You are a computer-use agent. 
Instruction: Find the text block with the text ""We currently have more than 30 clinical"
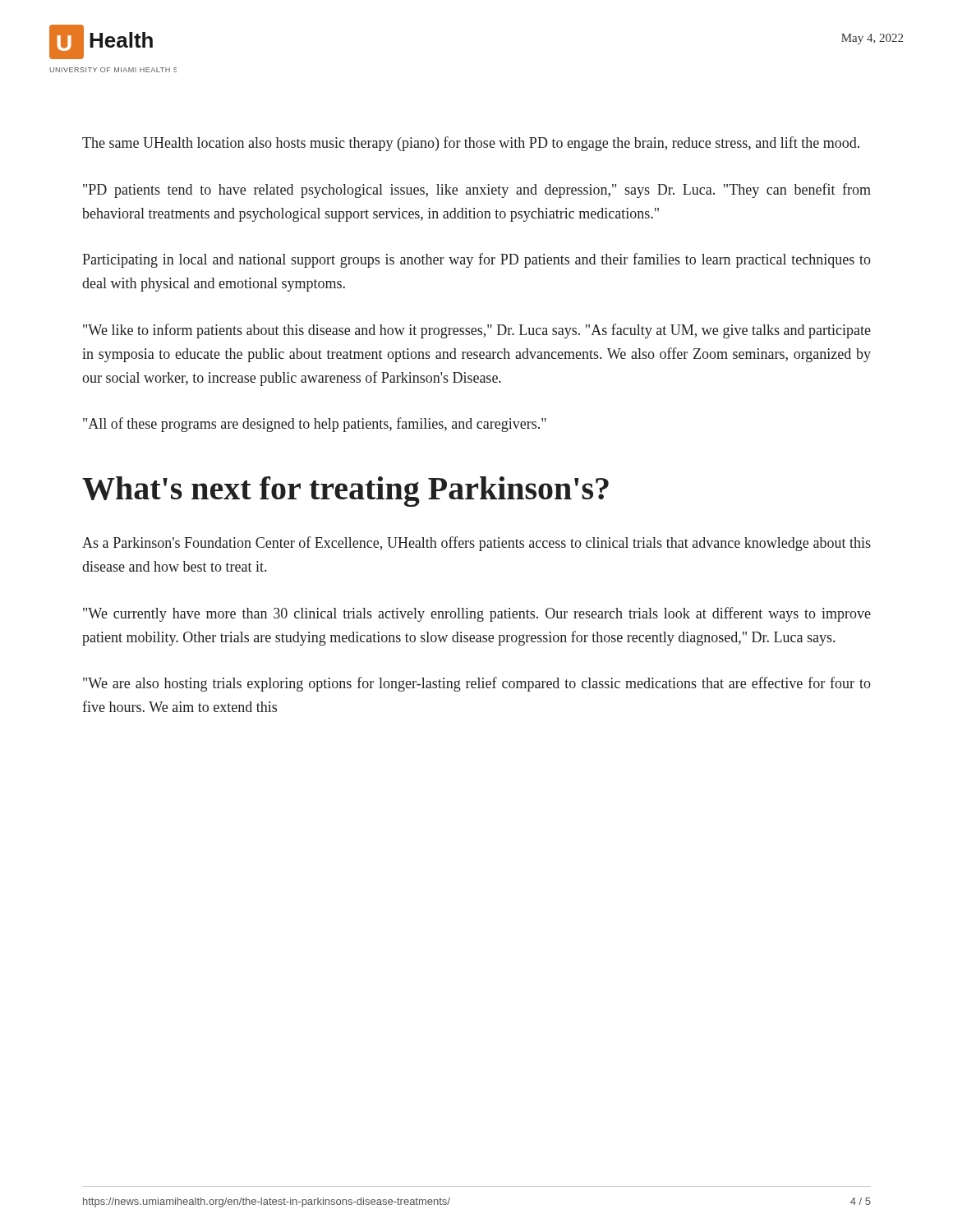point(476,625)
